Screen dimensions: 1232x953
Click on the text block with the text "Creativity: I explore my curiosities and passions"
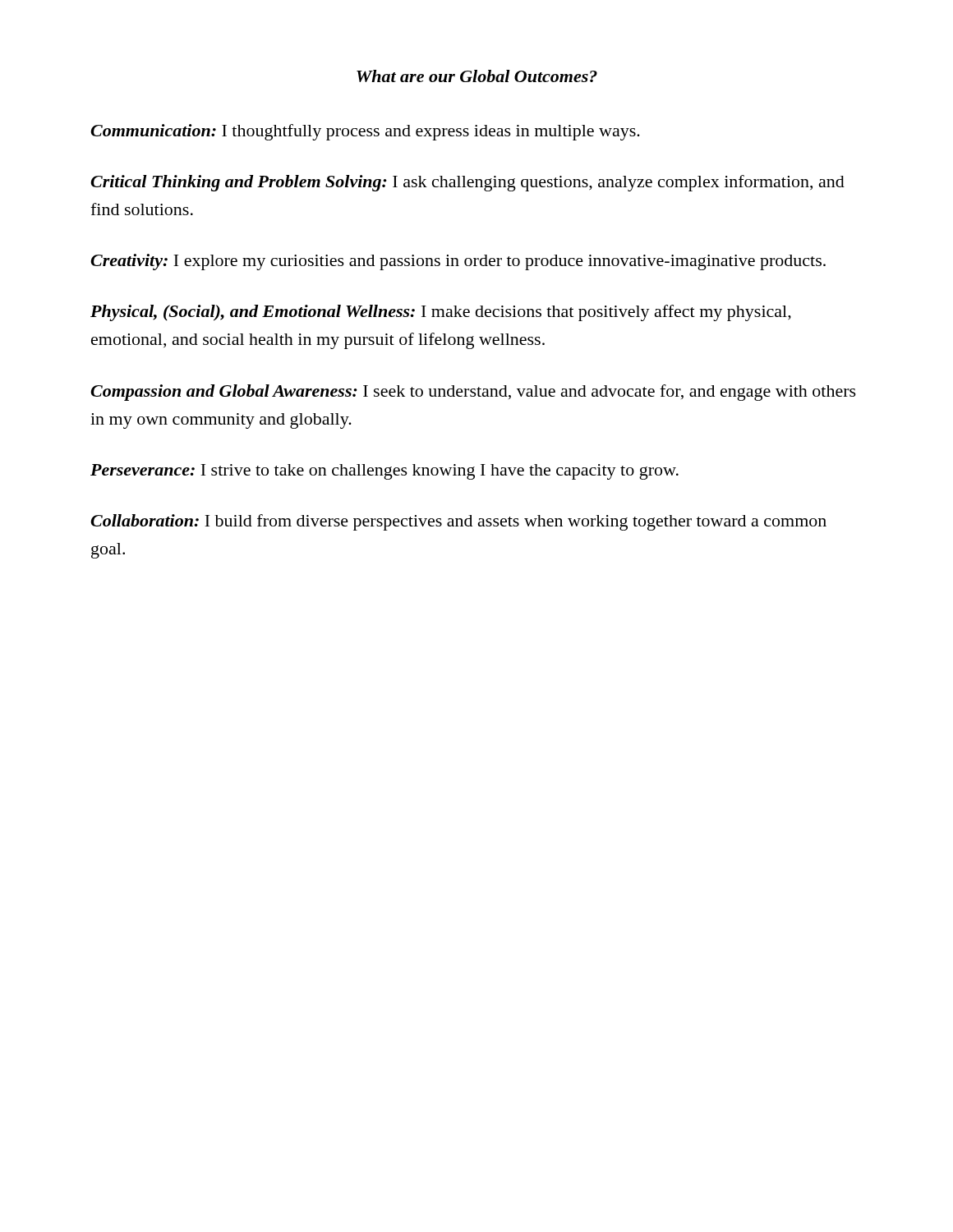pyautogui.click(x=459, y=260)
